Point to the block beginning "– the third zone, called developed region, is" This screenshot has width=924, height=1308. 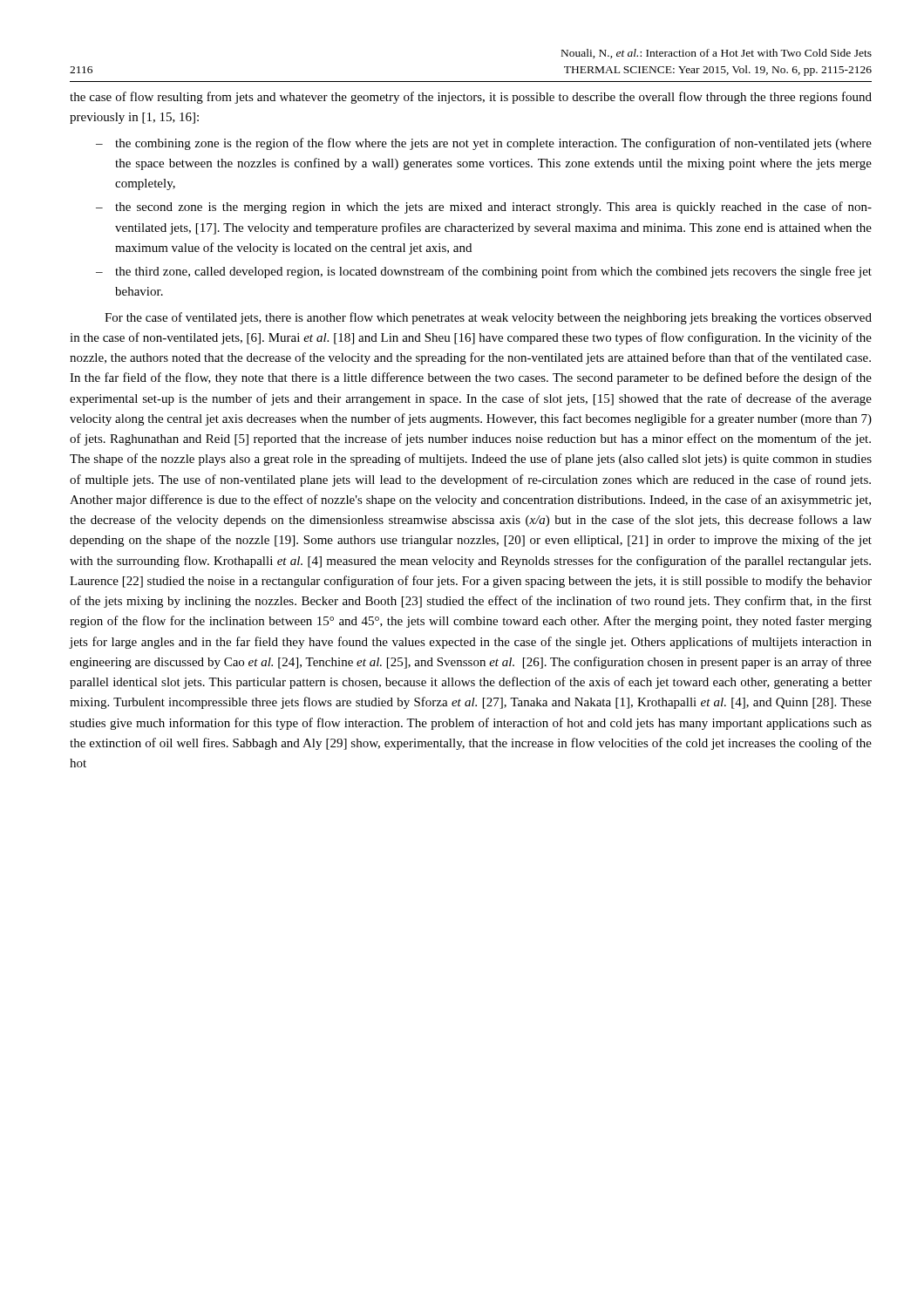[x=484, y=282]
